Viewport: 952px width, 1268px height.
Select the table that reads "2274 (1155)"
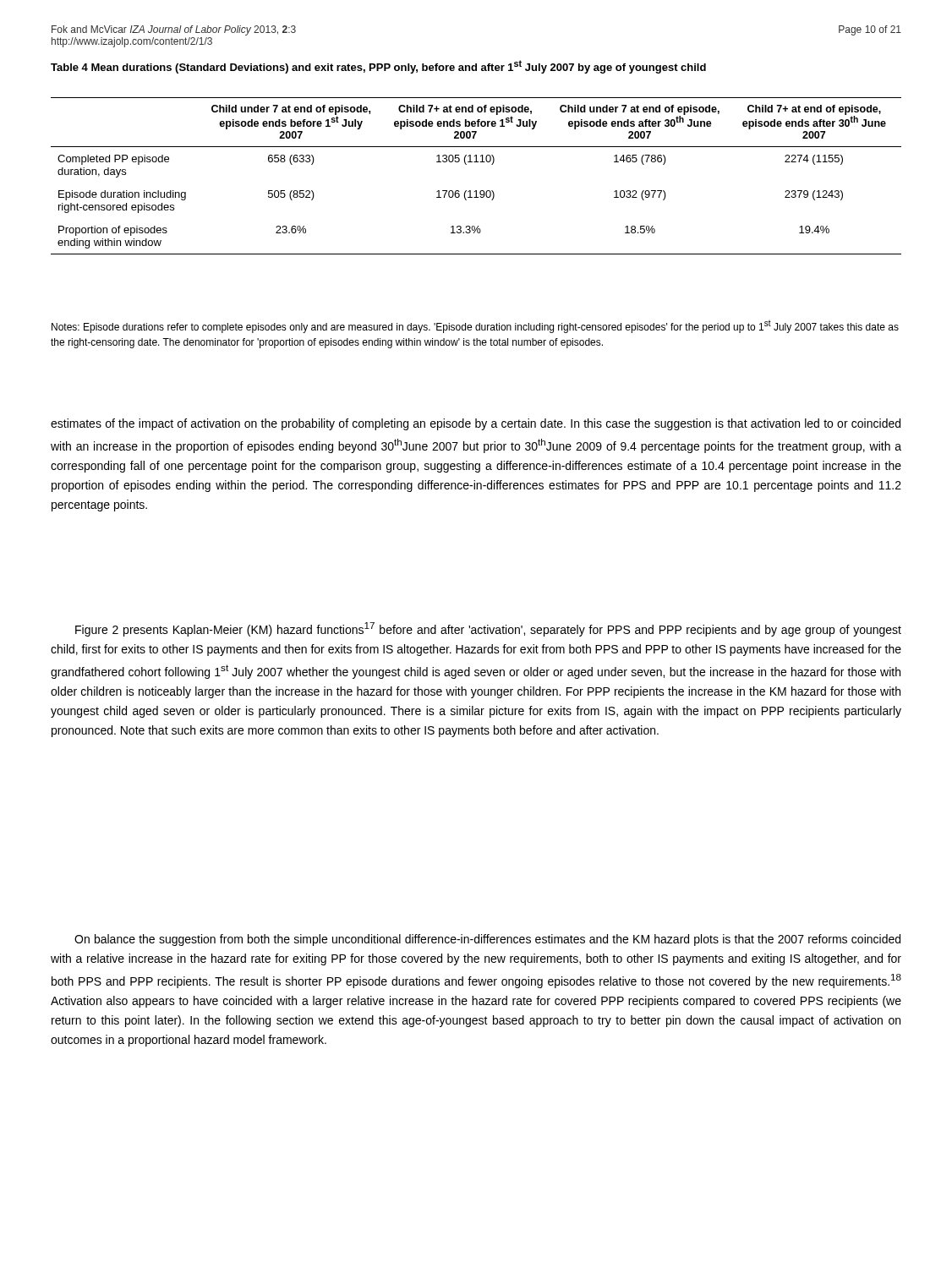pos(476,176)
